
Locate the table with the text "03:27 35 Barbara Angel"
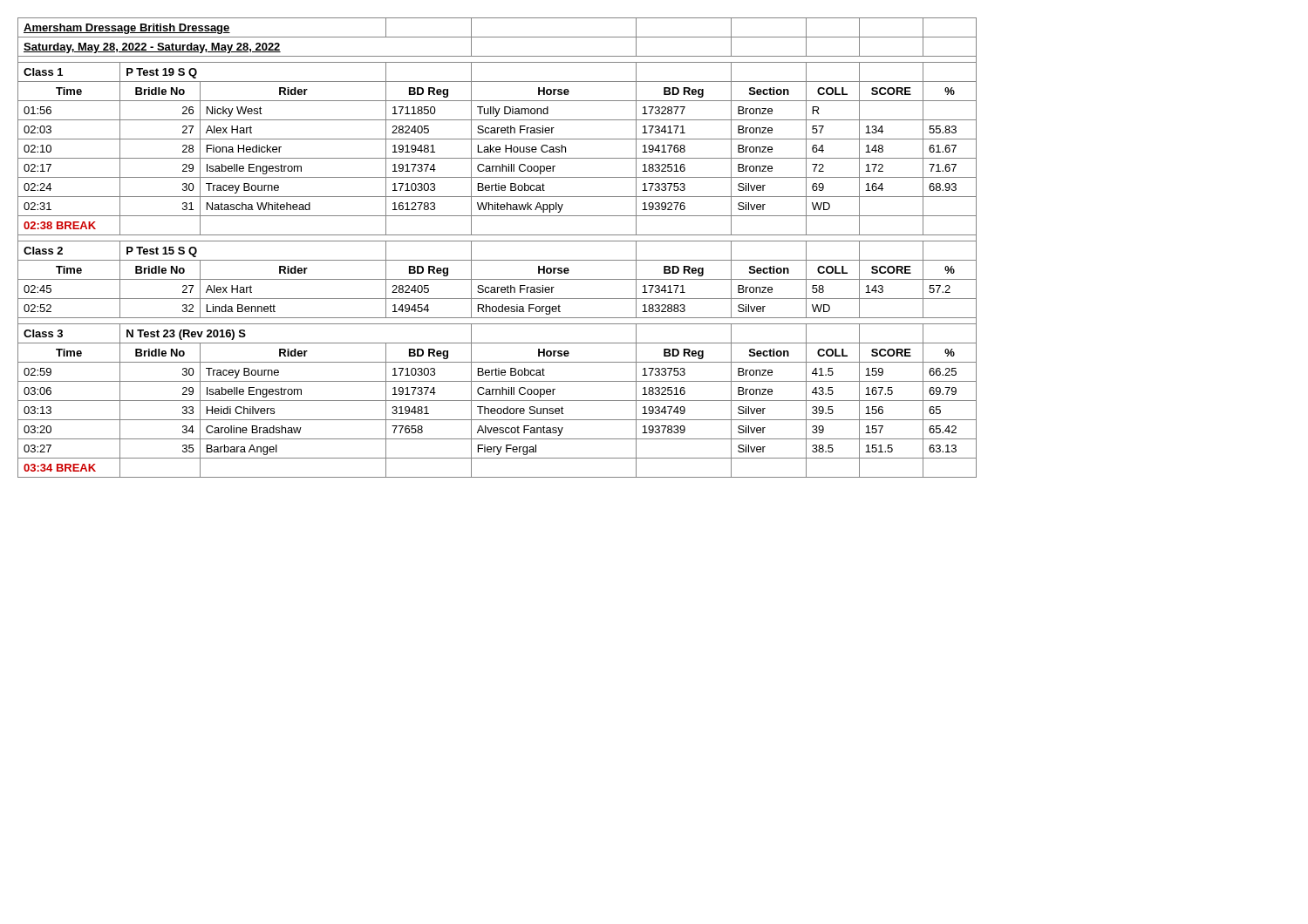[x=497, y=449]
